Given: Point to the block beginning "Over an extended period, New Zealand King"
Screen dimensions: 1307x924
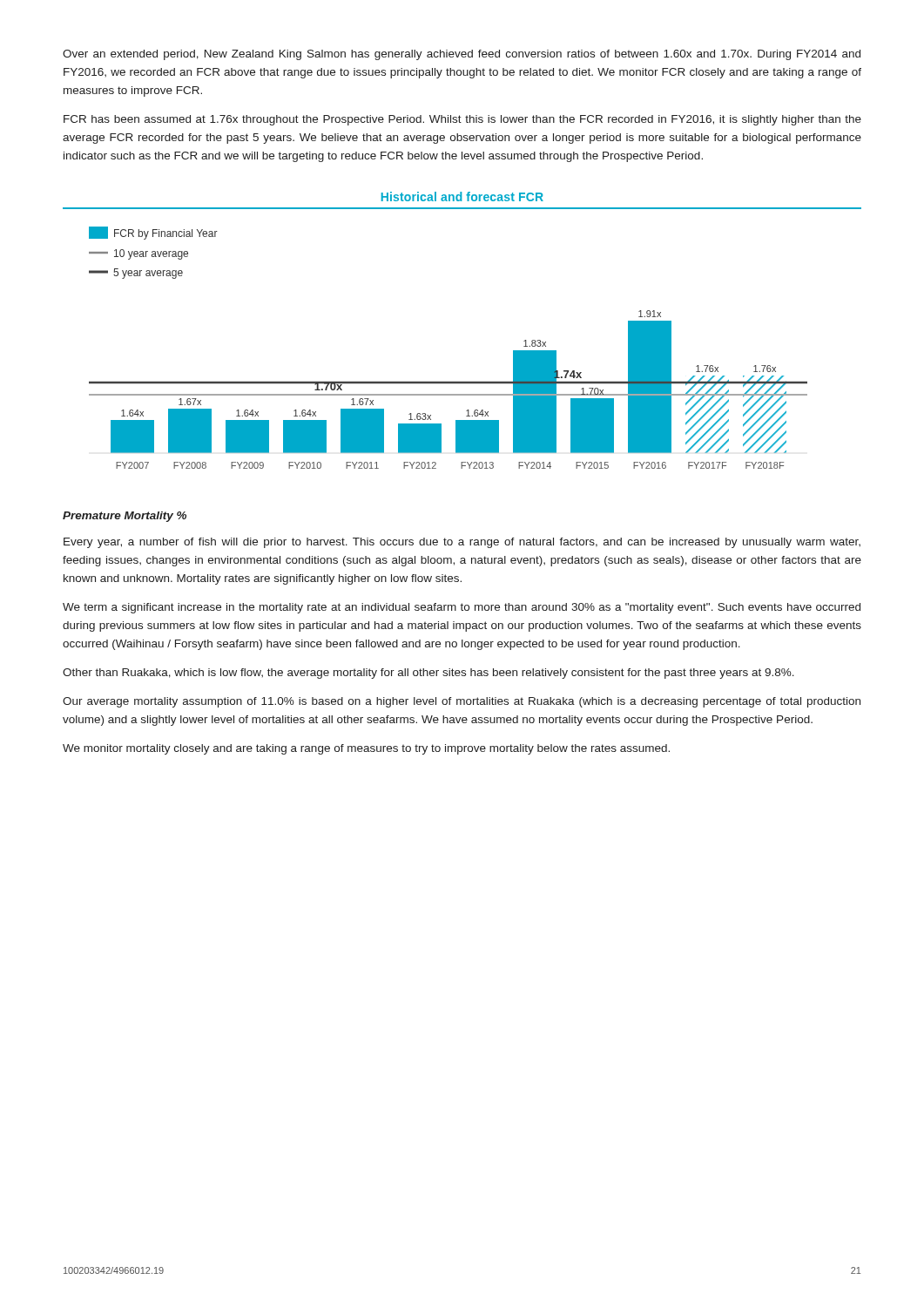Looking at the screenshot, I should click(462, 73).
